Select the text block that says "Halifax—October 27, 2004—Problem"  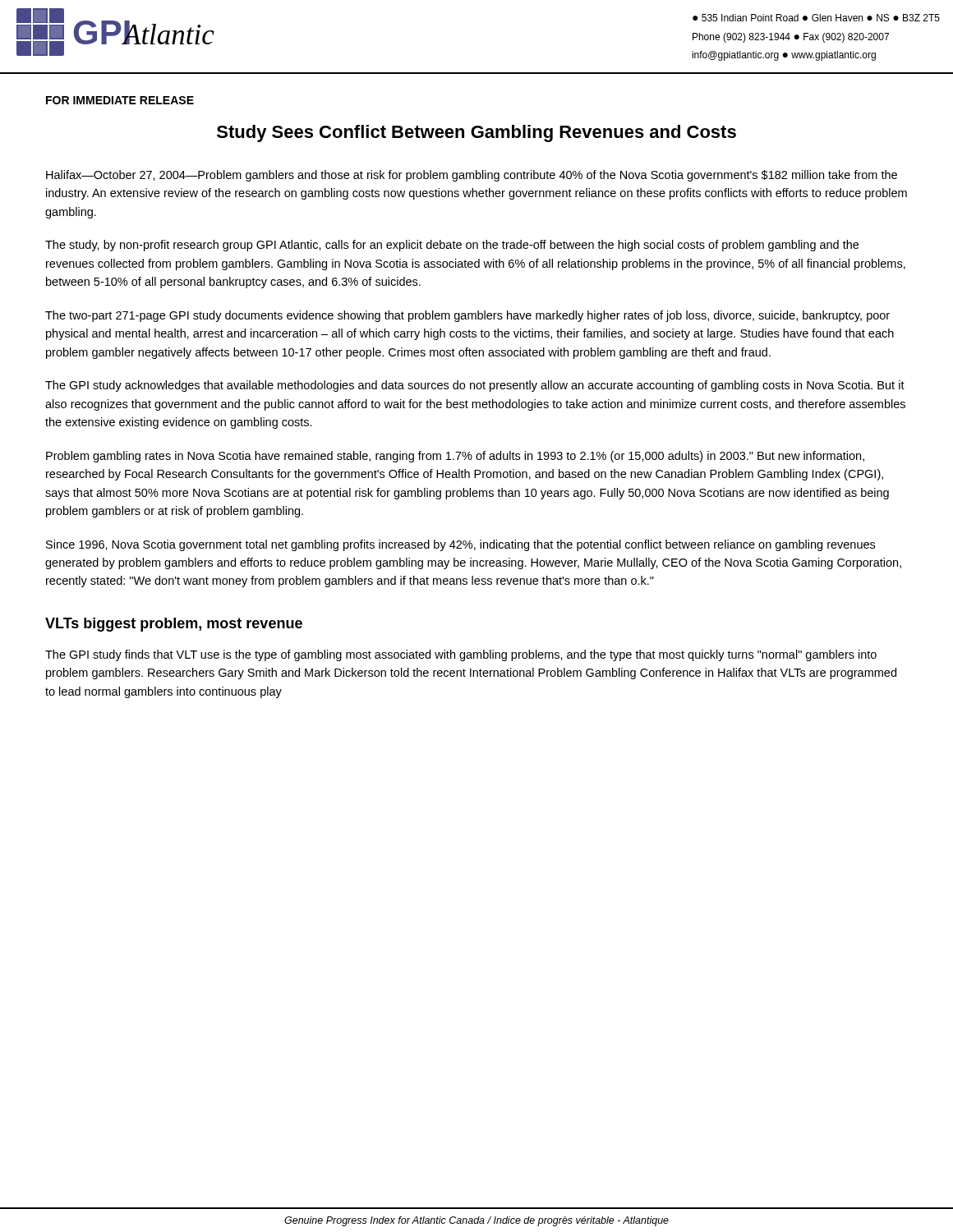(476, 193)
